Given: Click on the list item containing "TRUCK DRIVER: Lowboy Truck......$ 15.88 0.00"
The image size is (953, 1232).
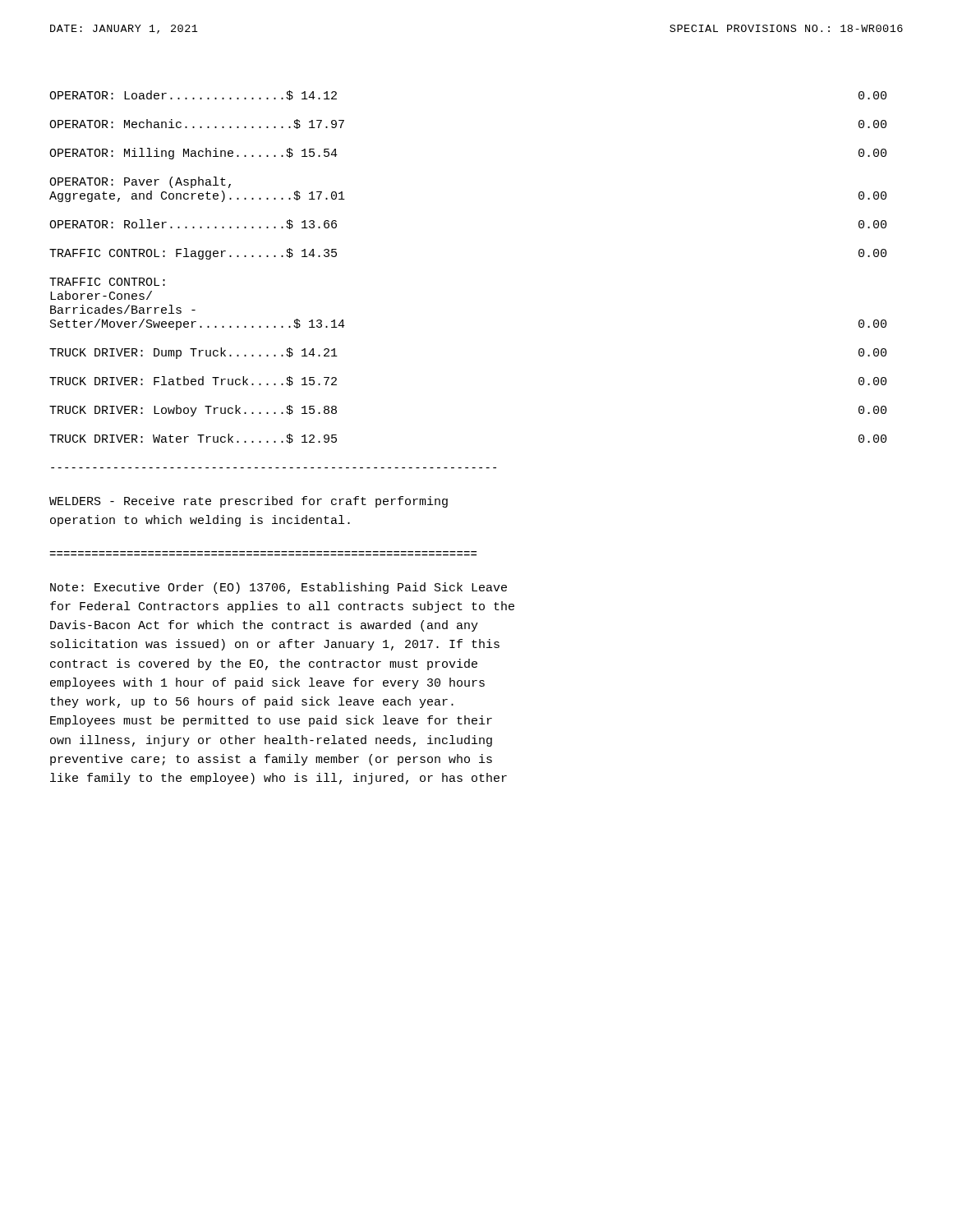Looking at the screenshot, I should point(142,409).
